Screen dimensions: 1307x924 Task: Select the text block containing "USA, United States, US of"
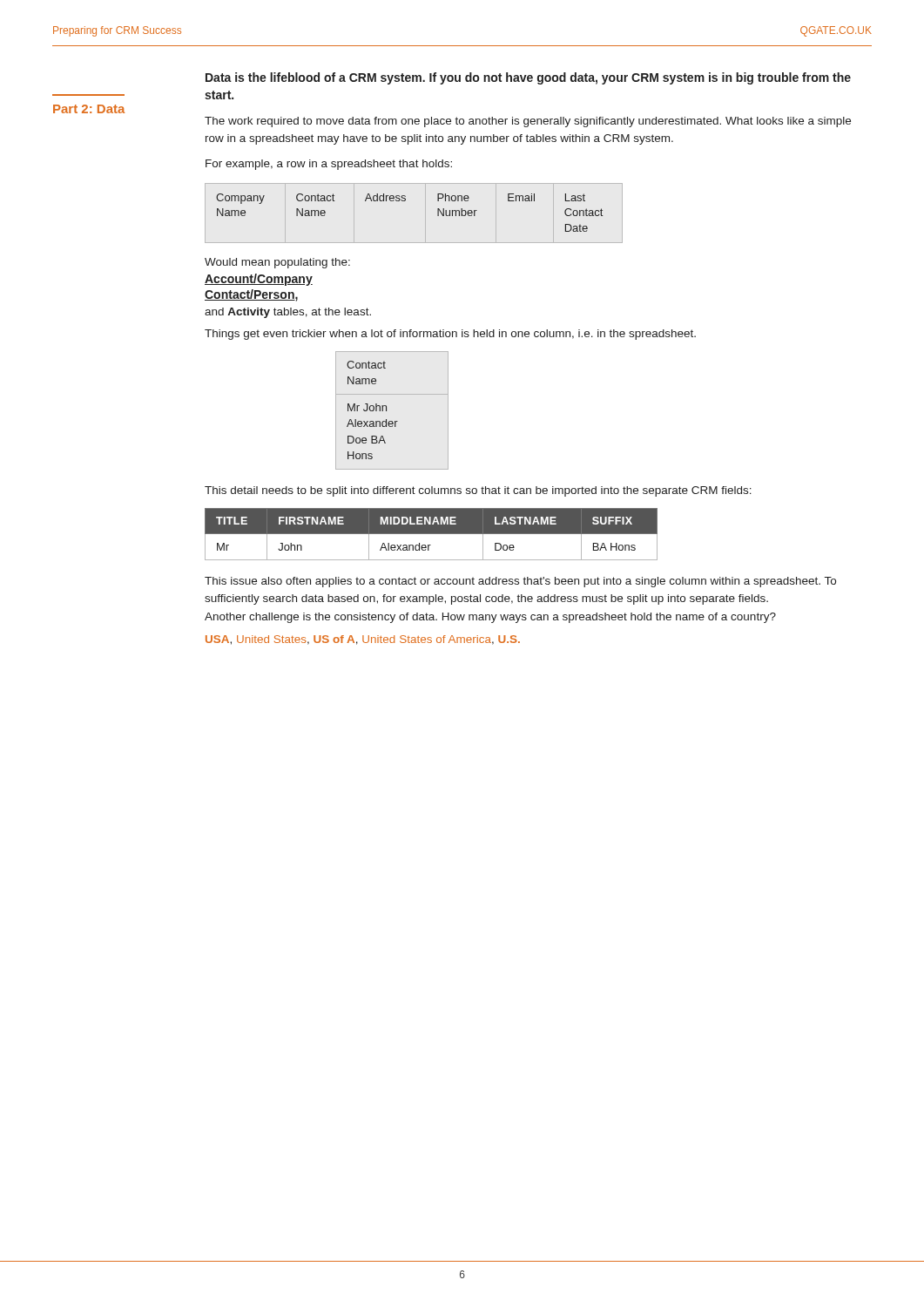pyautogui.click(x=363, y=639)
